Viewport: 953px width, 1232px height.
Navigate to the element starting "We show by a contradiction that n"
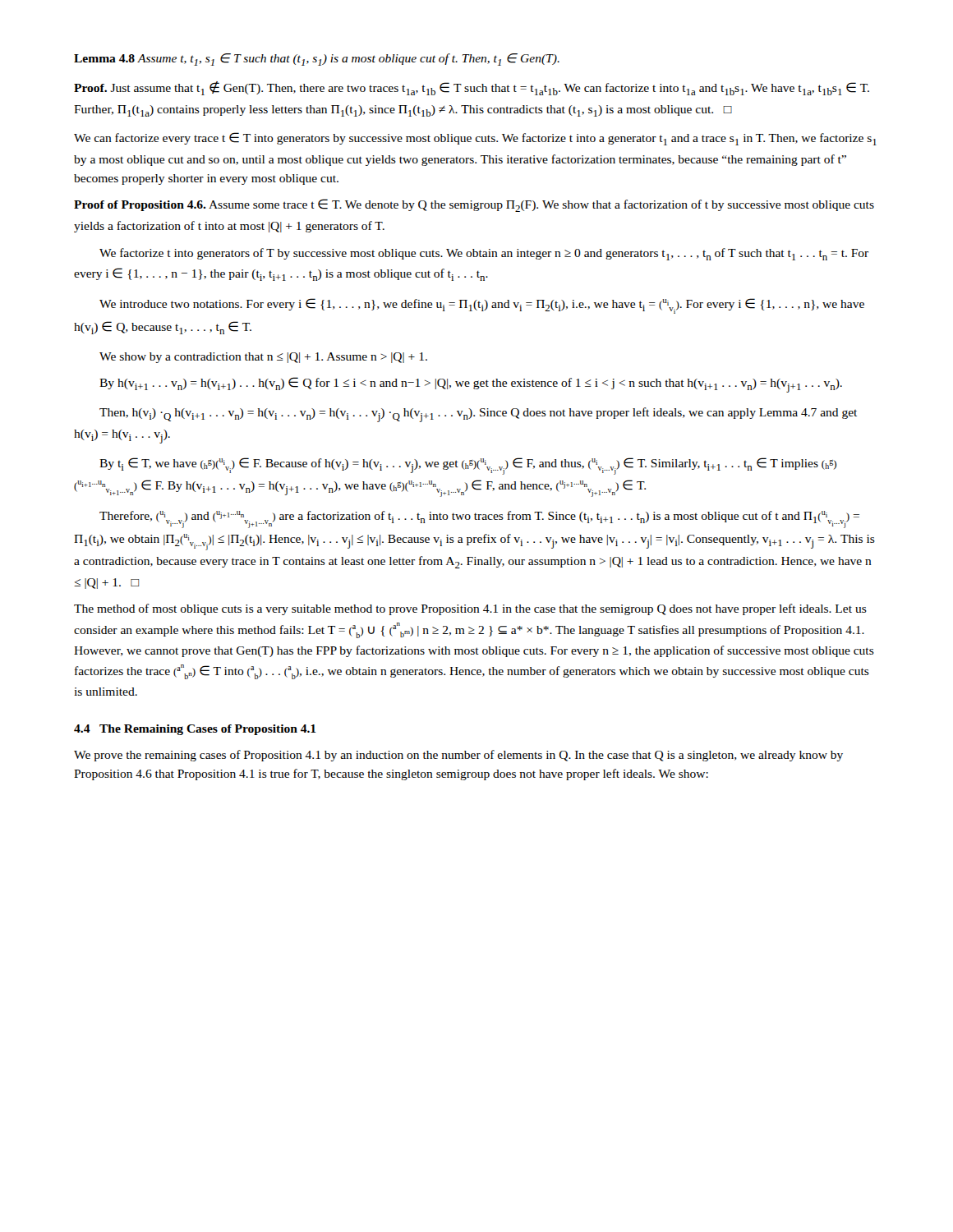click(264, 356)
